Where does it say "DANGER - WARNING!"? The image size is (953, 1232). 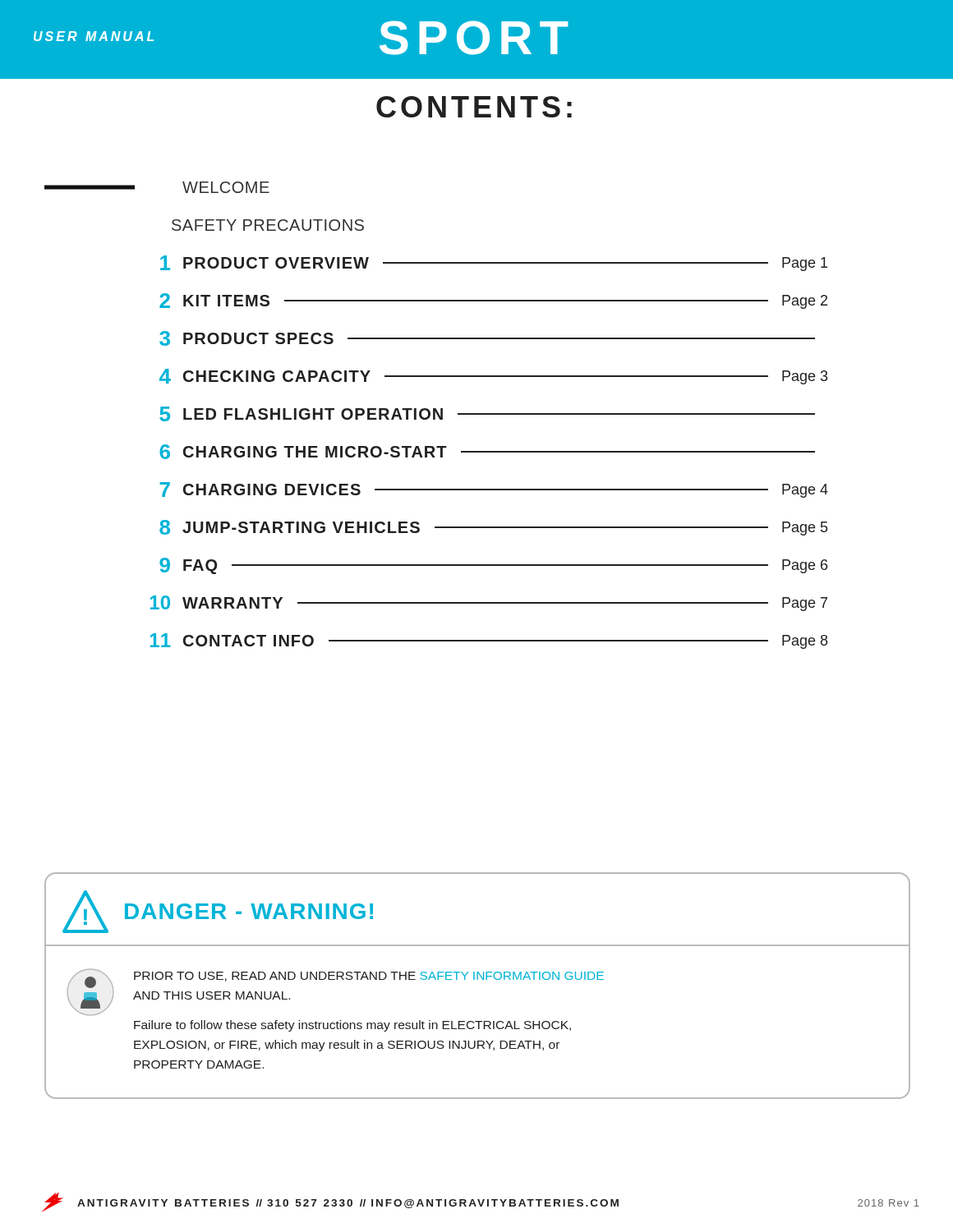pyautogui.click(x=250, y=911)
